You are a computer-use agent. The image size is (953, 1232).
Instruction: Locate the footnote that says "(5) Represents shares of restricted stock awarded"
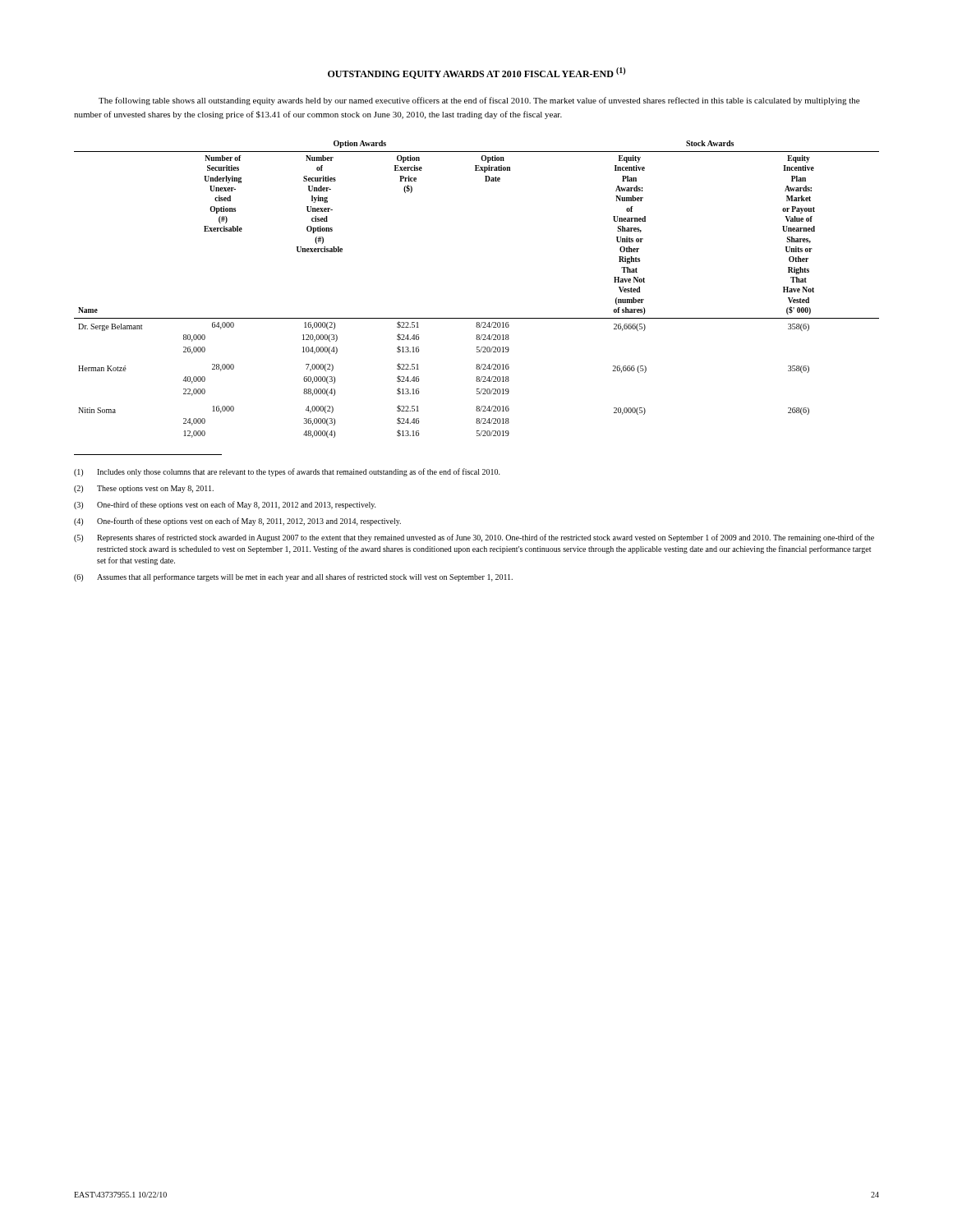tap(476, 549)
